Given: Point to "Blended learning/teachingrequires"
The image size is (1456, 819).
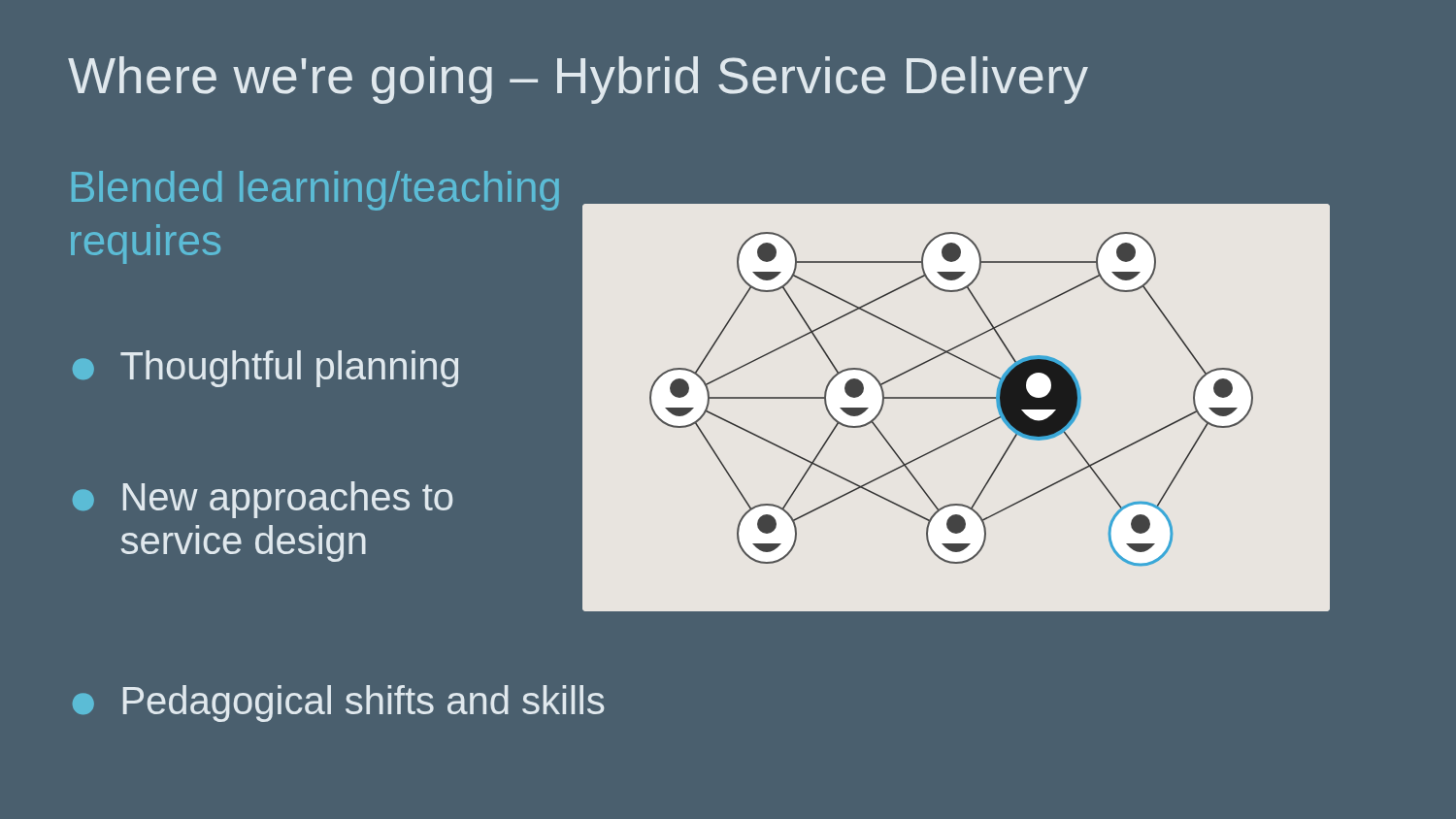Looking at the screenshot, I should pyautogui.click(x=315, y=214).
